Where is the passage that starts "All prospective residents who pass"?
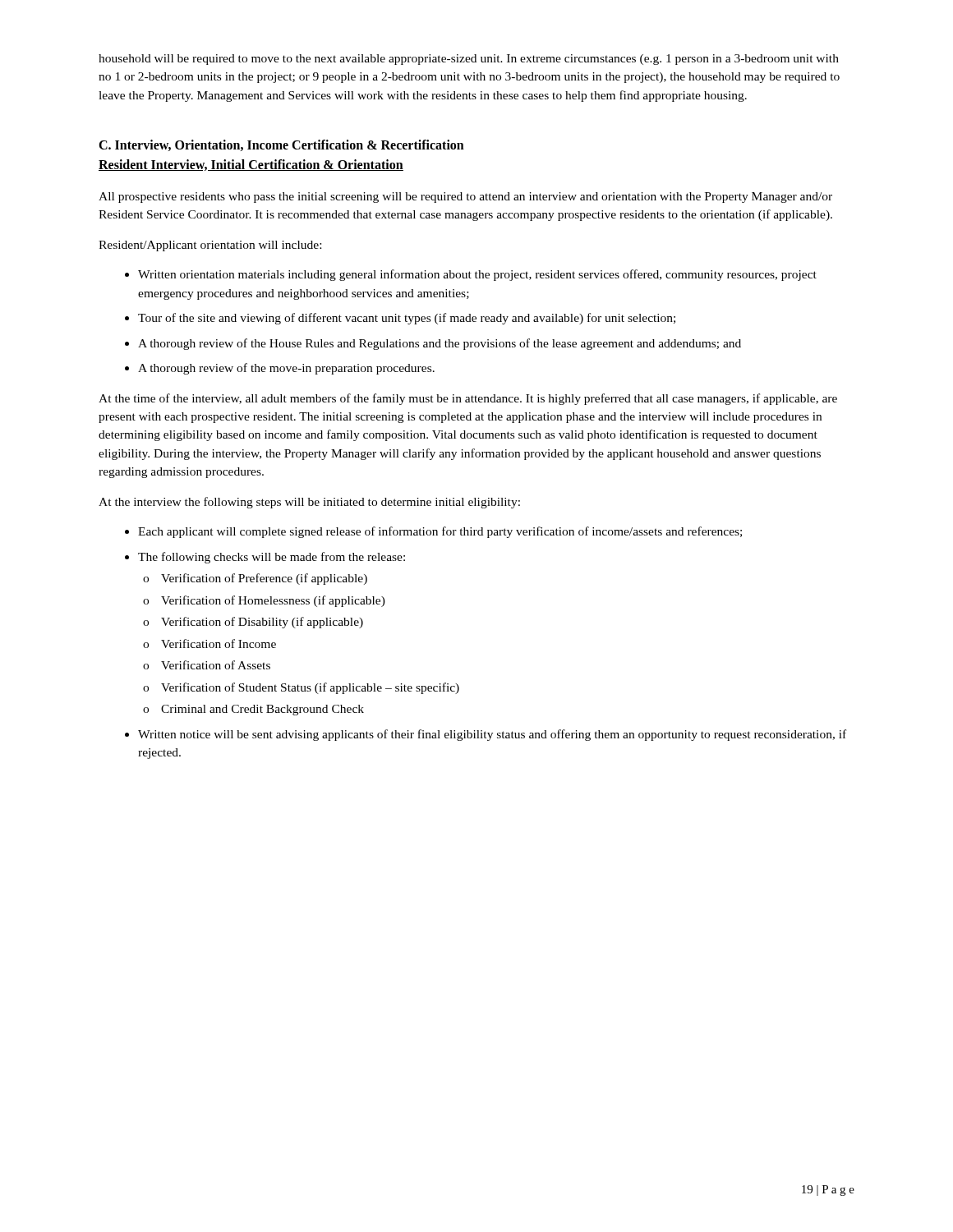953x1232 pixels. coord(476,206)
